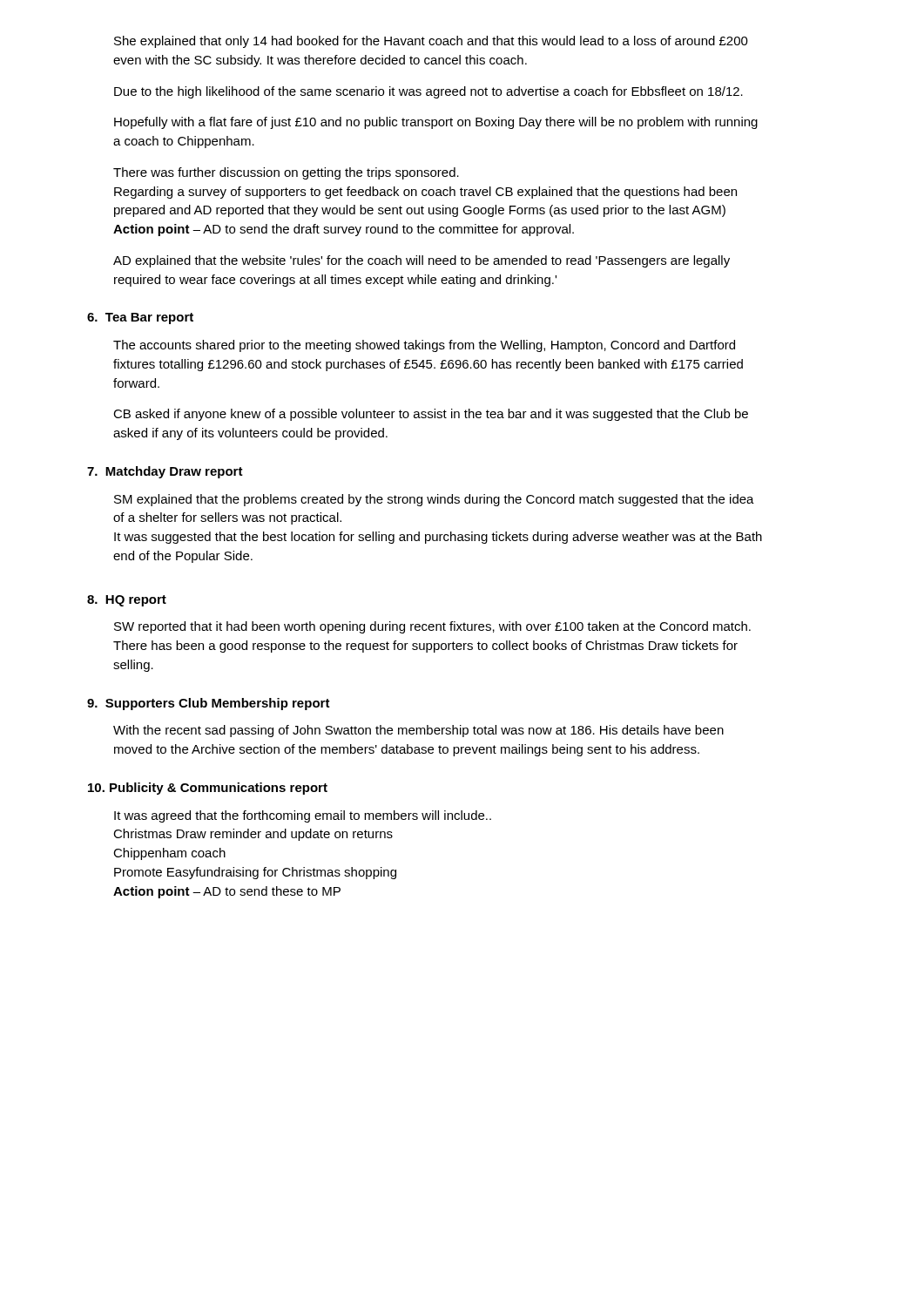924x1307 pixels.
Task: Click on the passage starting "6. Tea Bar report"
Action: tap(140, 317)
